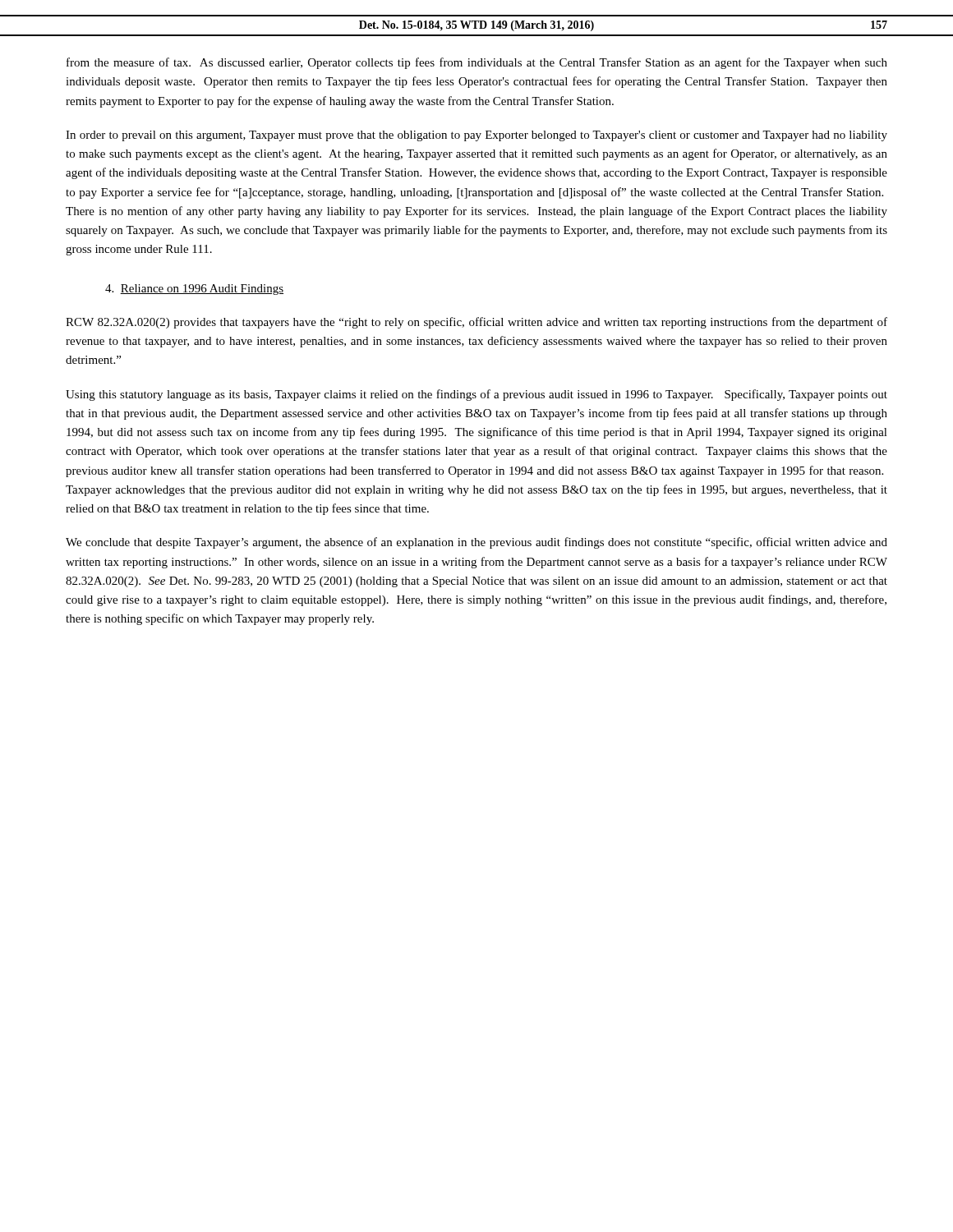Click the passage that begins "4. Reliance on 1996 Audit"

194,288
